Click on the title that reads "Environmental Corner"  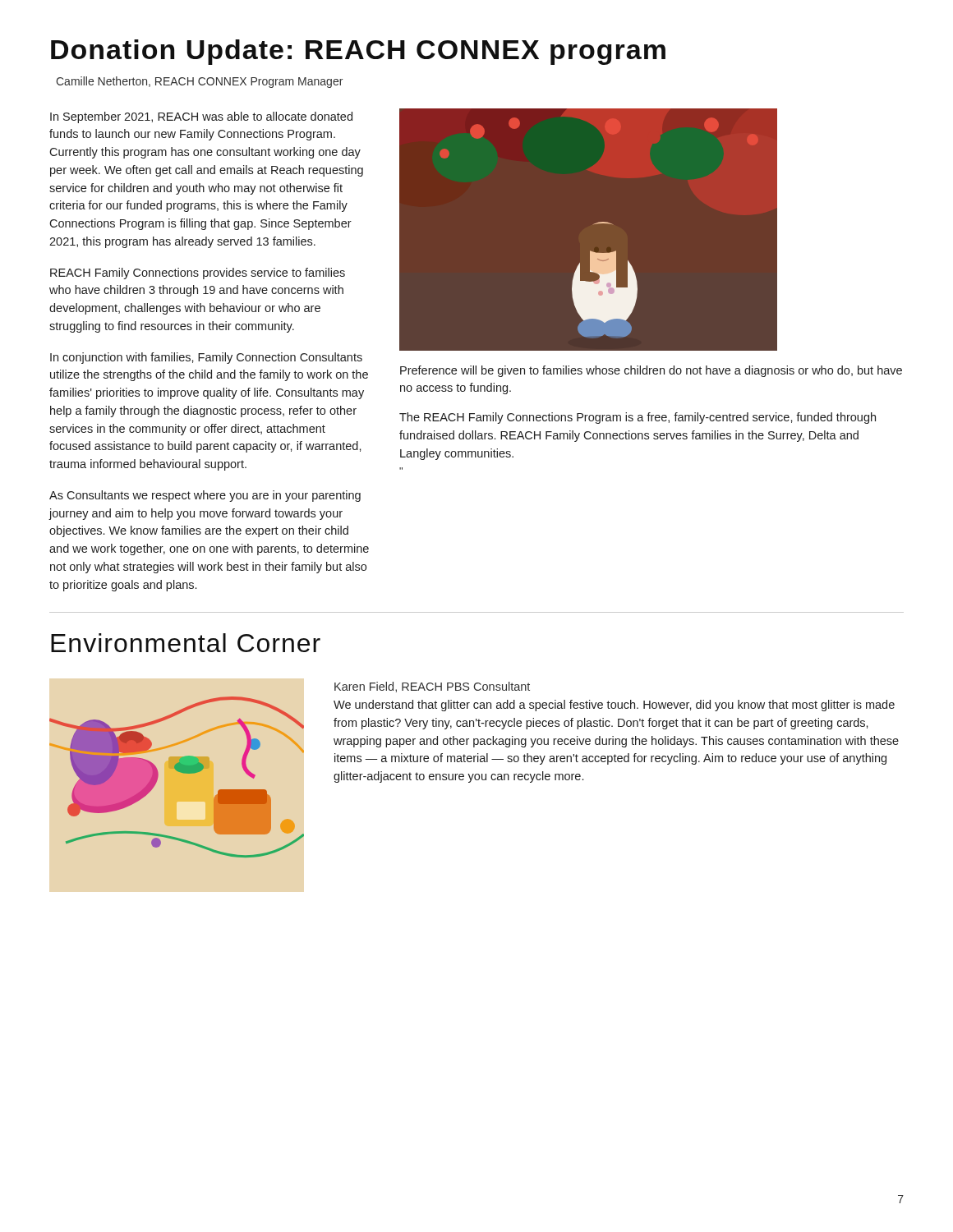(186, 643)
